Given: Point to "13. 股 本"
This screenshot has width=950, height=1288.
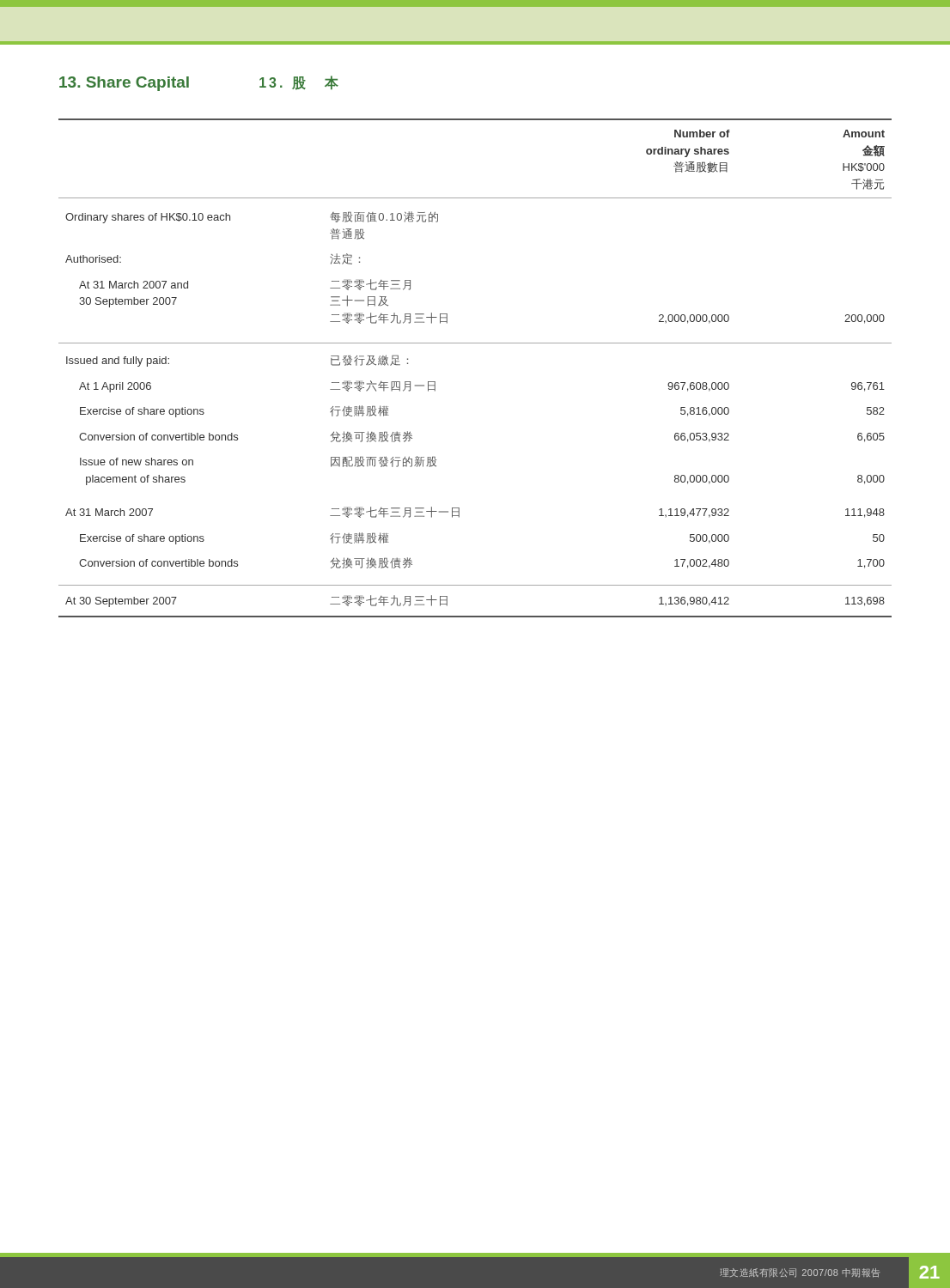Looking at the screenshot, I should [x=300, y=83].
